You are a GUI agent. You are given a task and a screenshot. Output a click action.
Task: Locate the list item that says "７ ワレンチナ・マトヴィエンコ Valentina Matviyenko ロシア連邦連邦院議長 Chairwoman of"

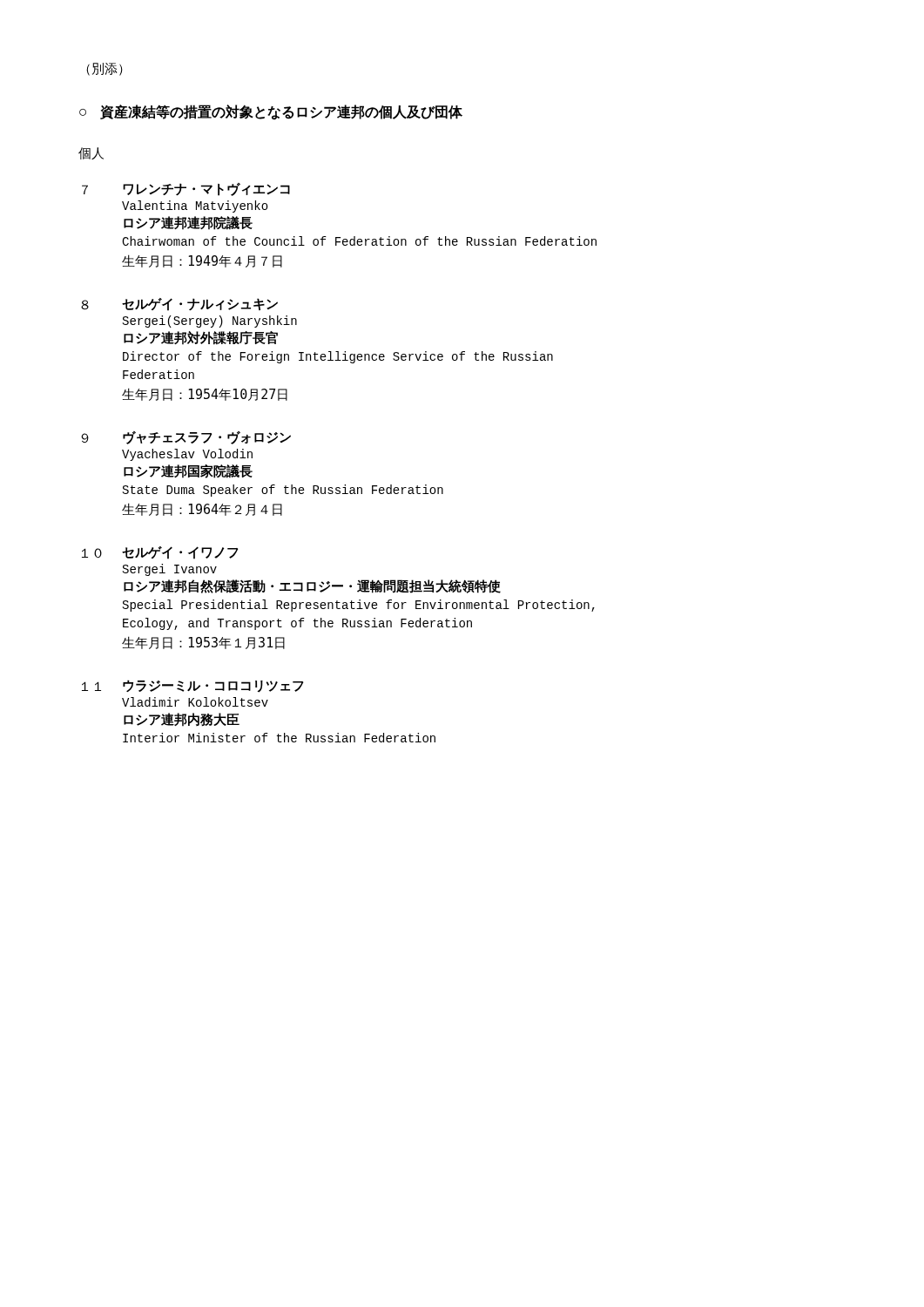462,226
